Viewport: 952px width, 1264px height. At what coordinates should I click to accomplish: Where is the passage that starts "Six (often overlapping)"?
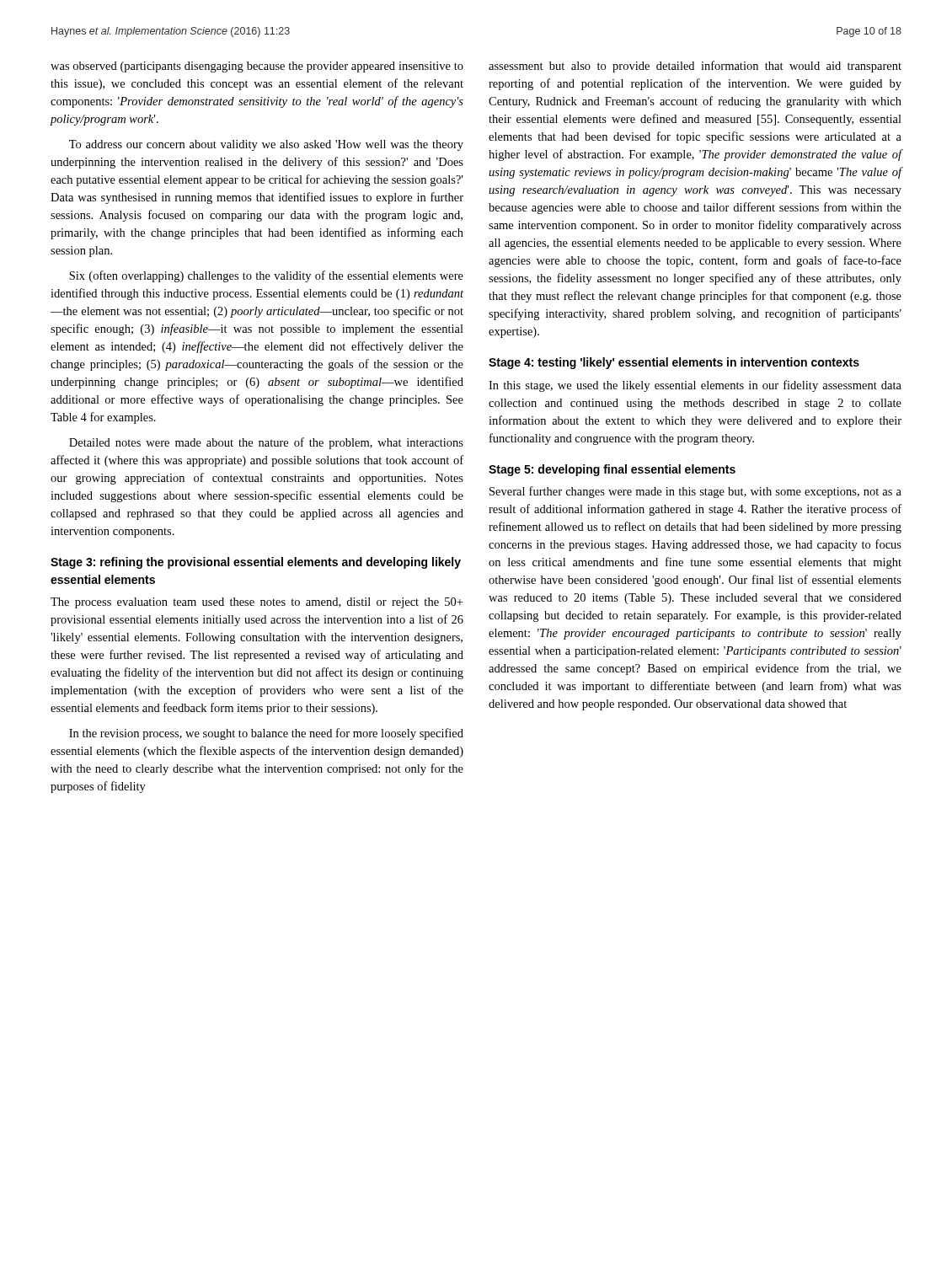257,347
